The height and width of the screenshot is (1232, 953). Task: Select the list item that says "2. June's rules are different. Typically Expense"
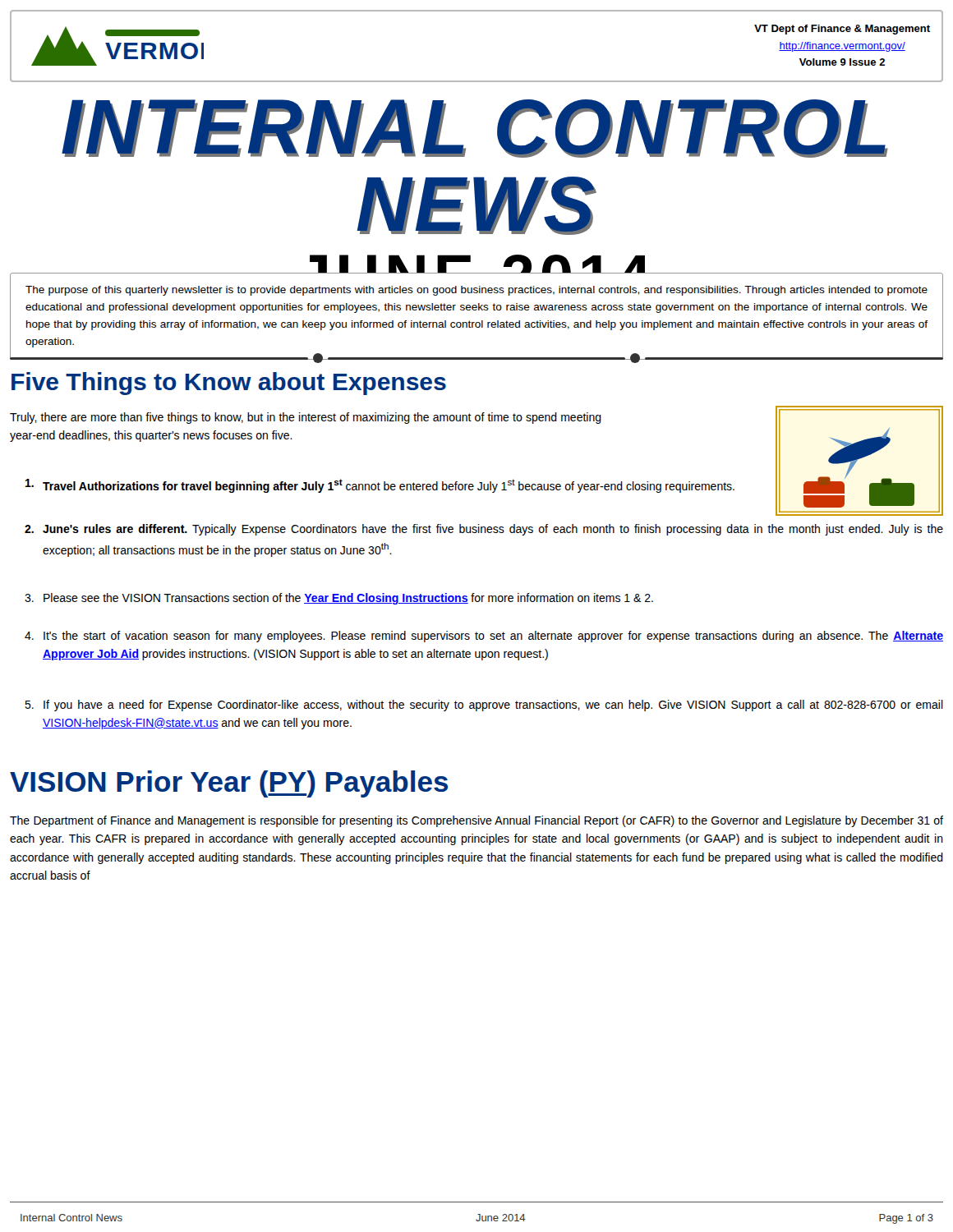(484, 540)
